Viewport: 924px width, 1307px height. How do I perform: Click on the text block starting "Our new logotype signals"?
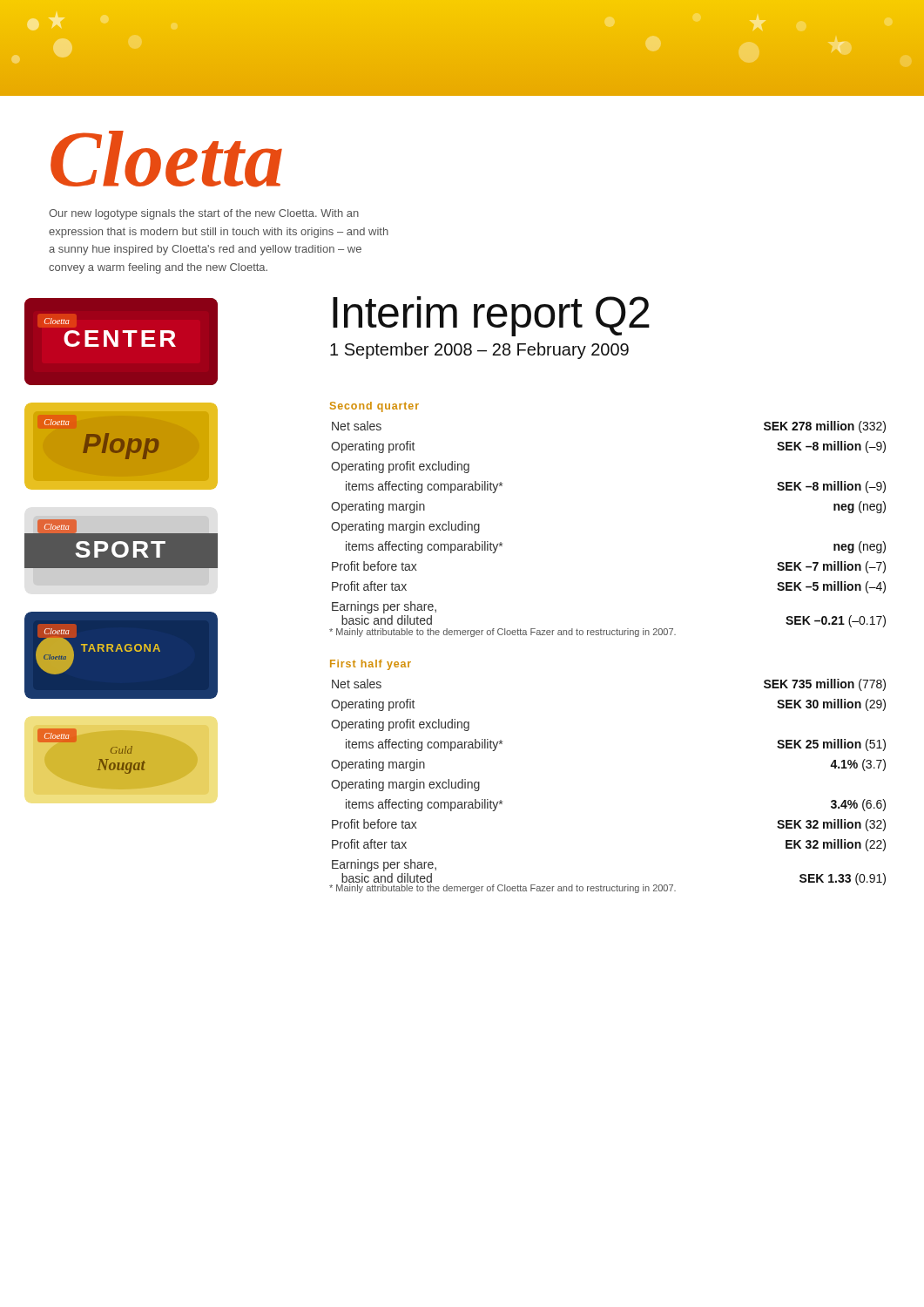click(219, 240)
